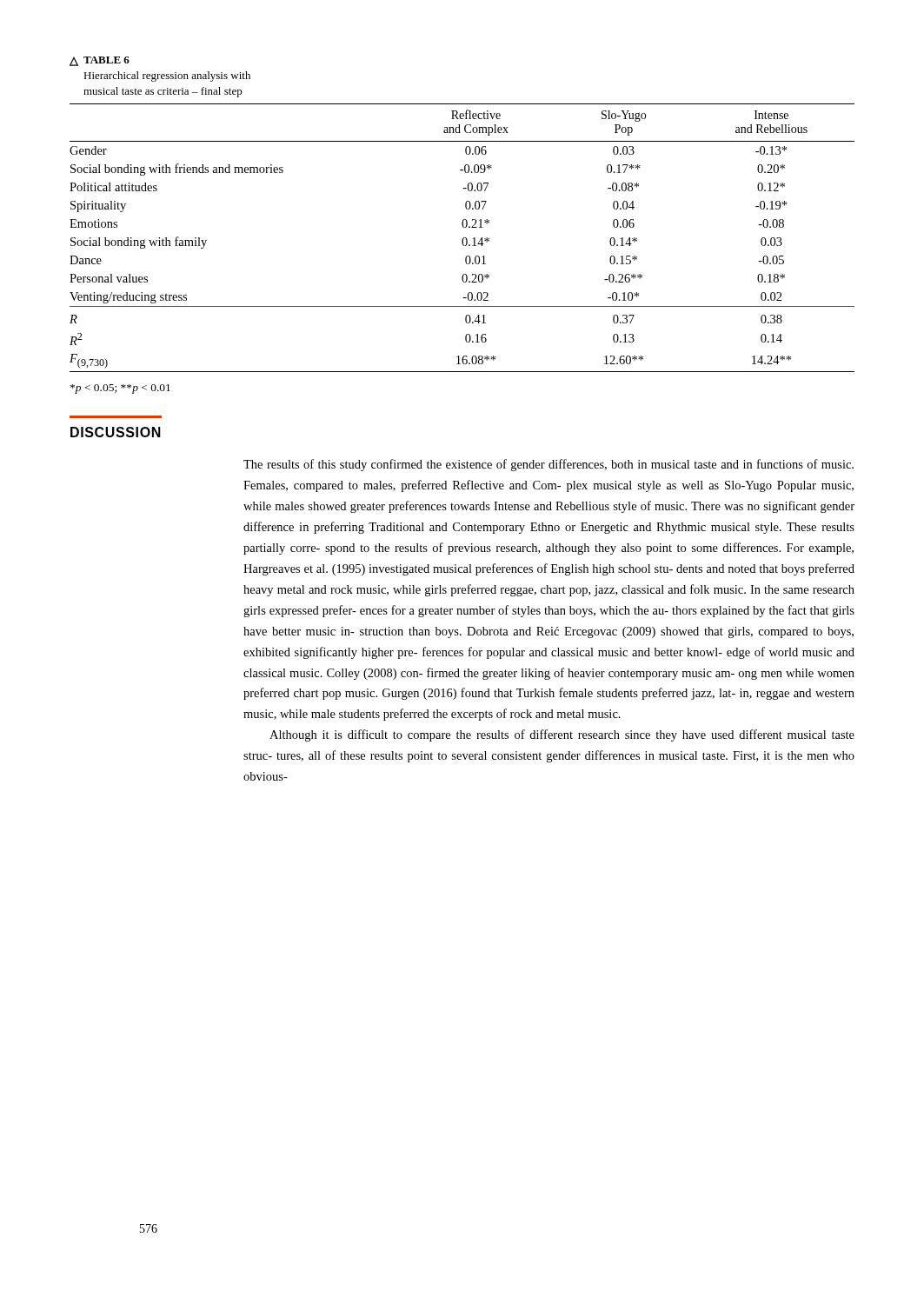
Task: Click a footnote
Action: 120,388
